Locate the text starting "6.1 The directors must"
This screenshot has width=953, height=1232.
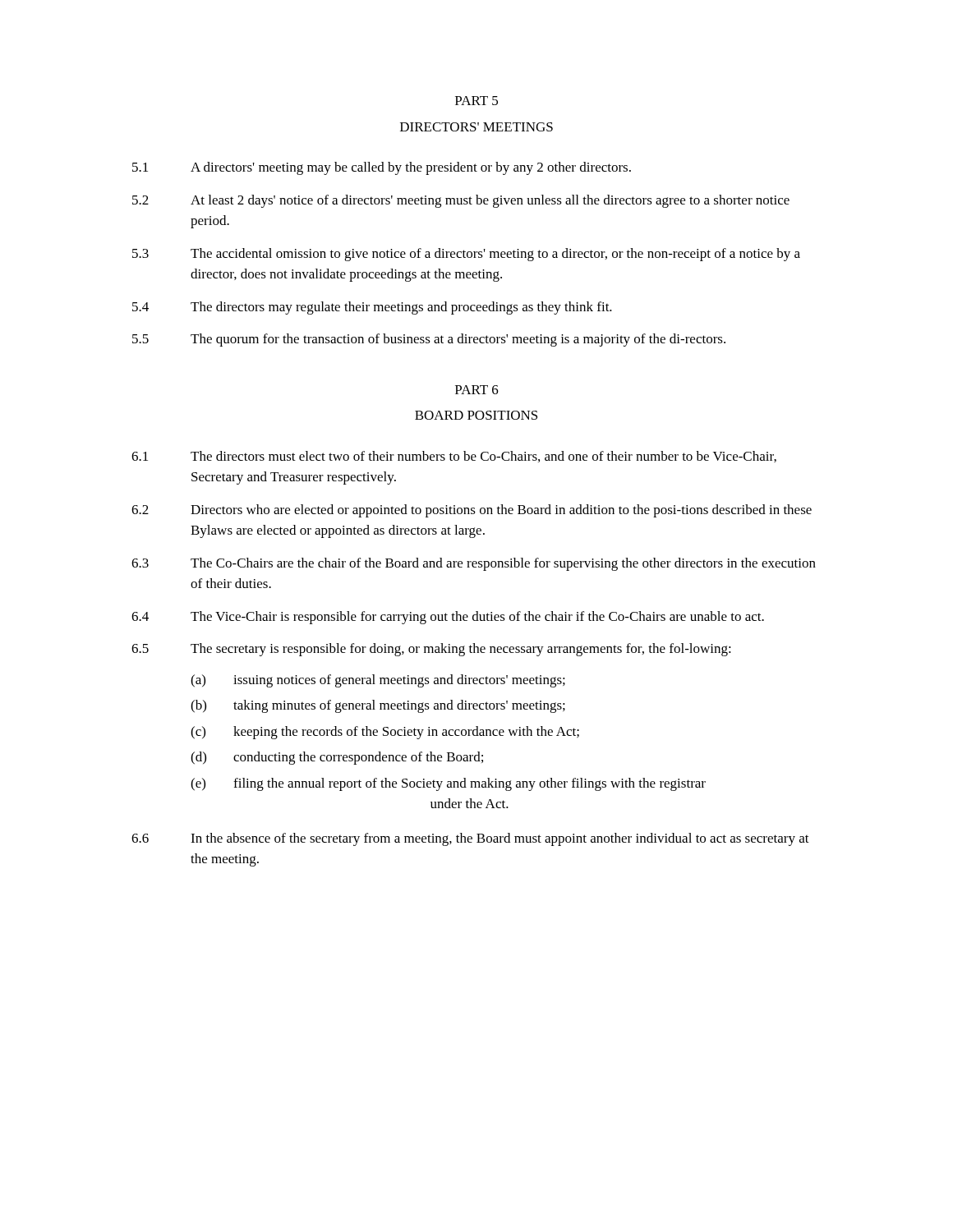point(476,467)
